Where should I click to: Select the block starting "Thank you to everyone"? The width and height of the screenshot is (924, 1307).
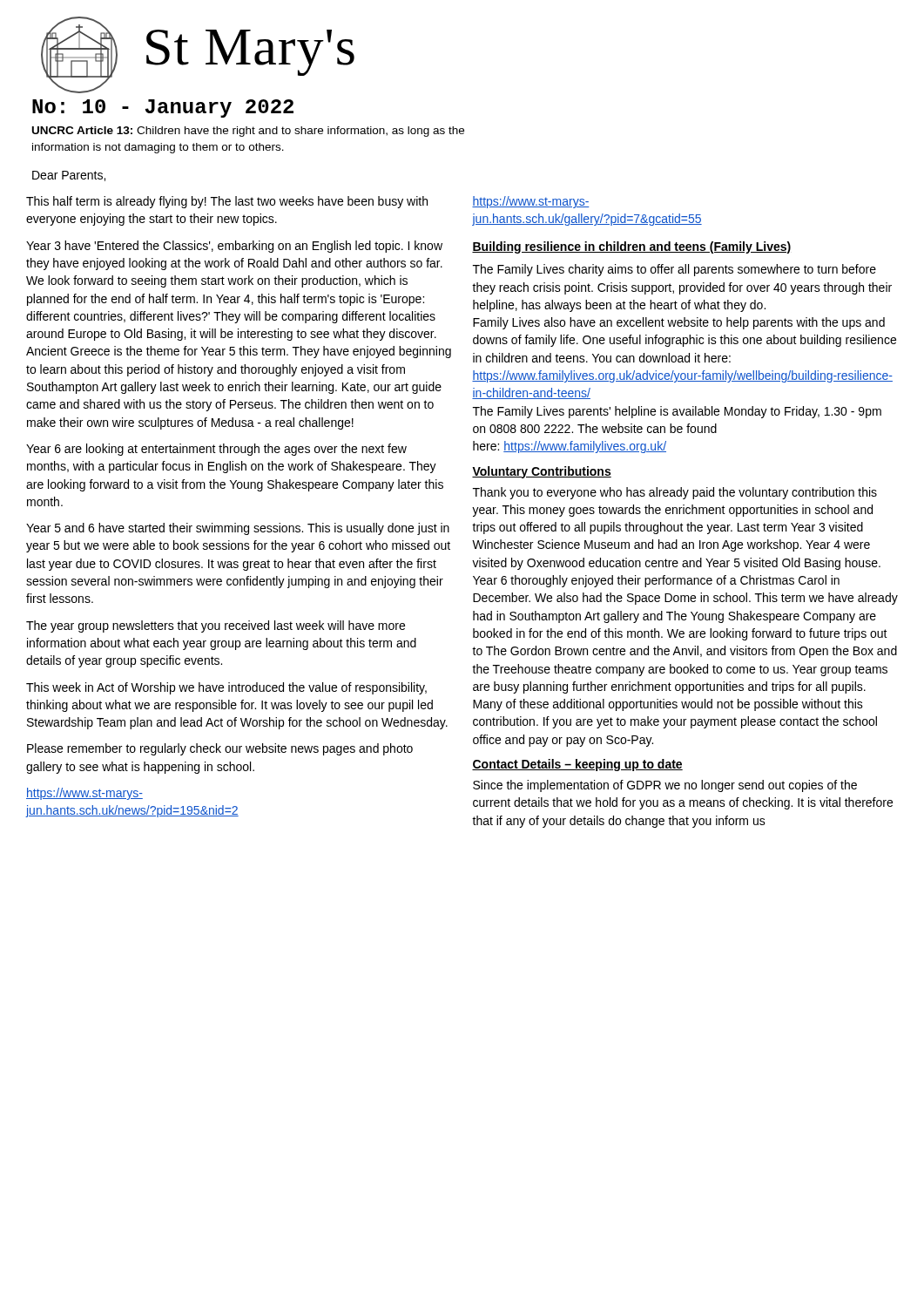[x=685, y=616]
